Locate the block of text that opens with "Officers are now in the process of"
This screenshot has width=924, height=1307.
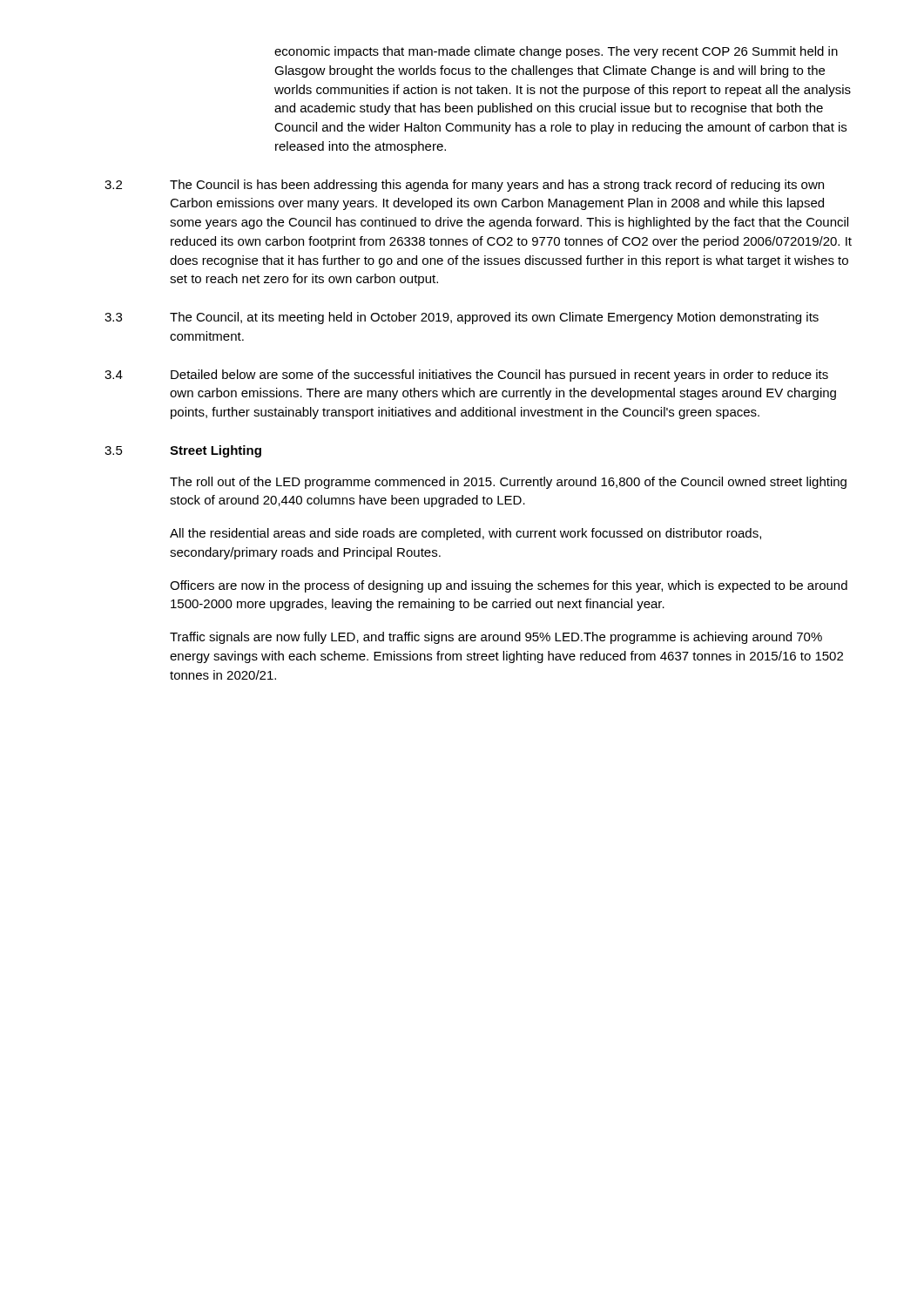tap(509, 594)
